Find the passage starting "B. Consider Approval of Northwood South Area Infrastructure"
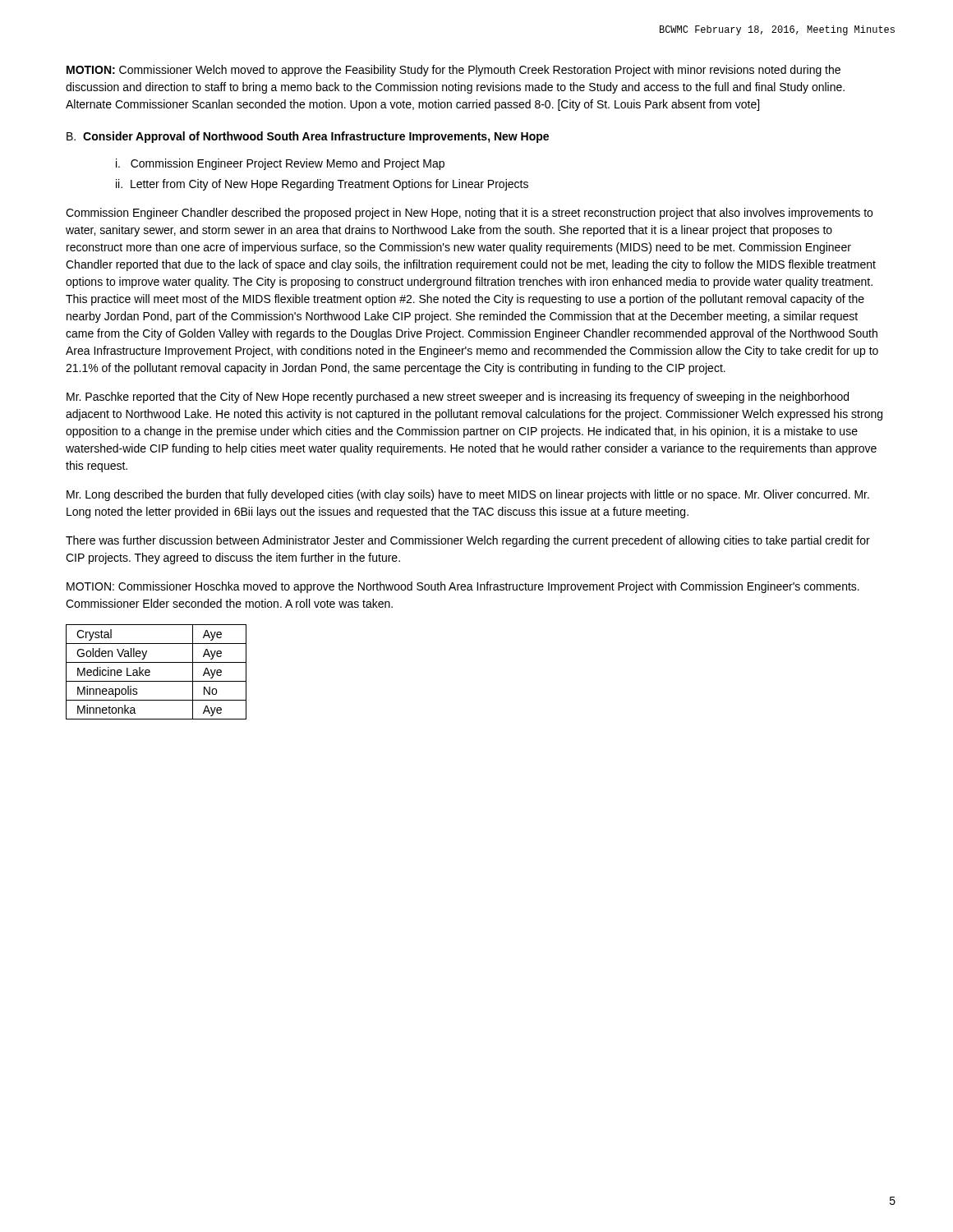 tap(308, 136)
